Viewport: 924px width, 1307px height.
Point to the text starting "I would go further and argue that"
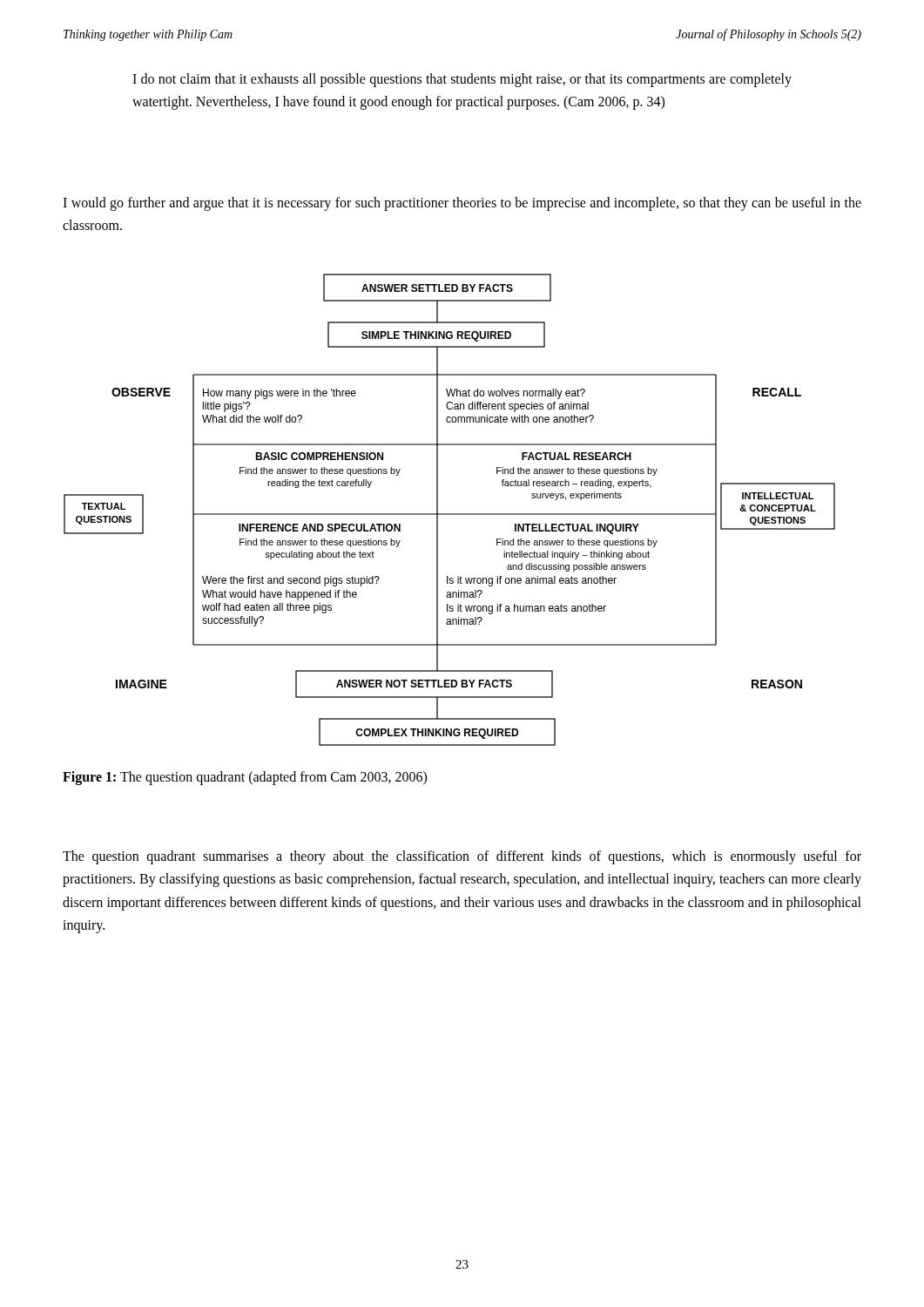pos(462,214)
